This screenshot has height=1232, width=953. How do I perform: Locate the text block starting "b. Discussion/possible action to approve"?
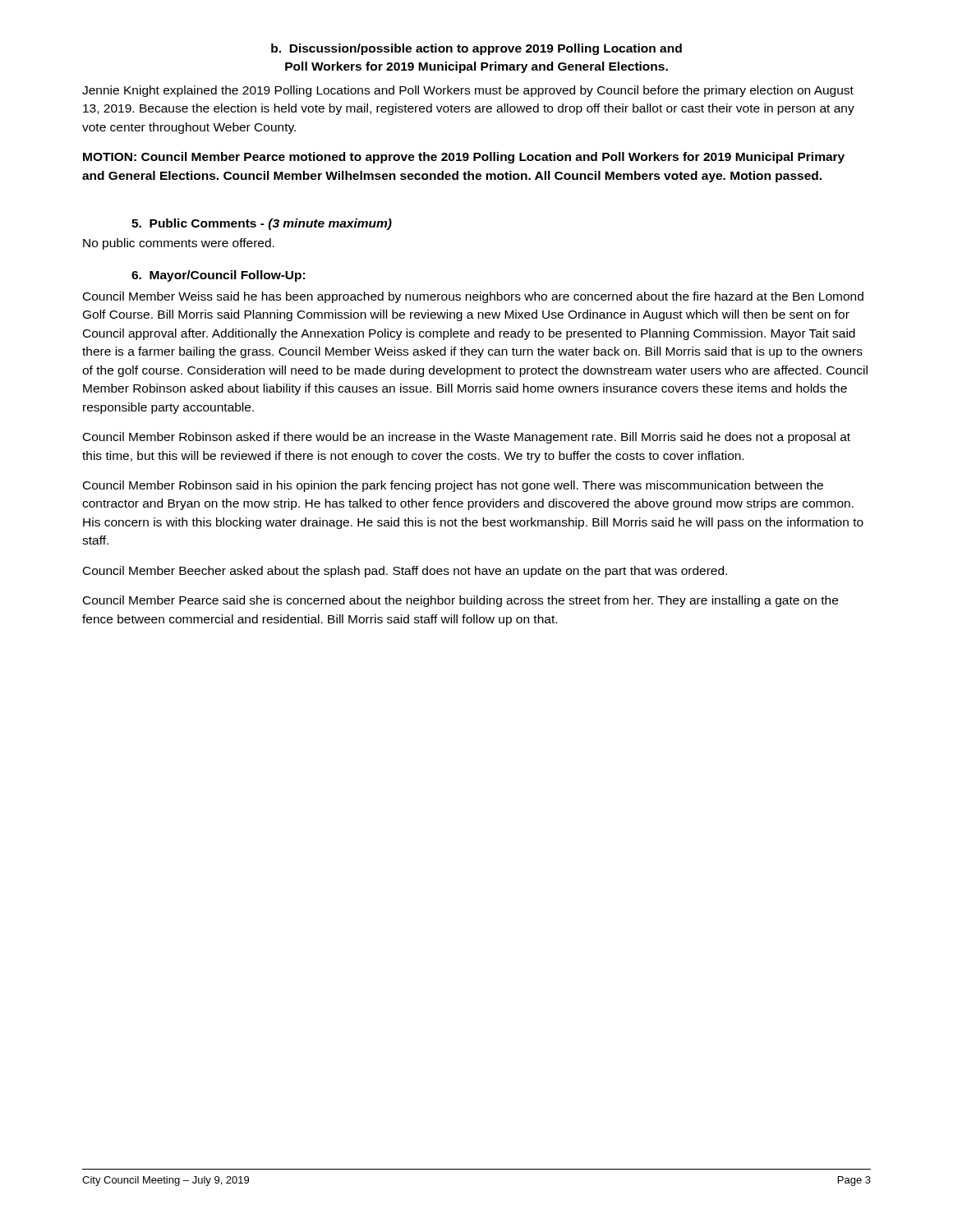[x=476, y=57]
